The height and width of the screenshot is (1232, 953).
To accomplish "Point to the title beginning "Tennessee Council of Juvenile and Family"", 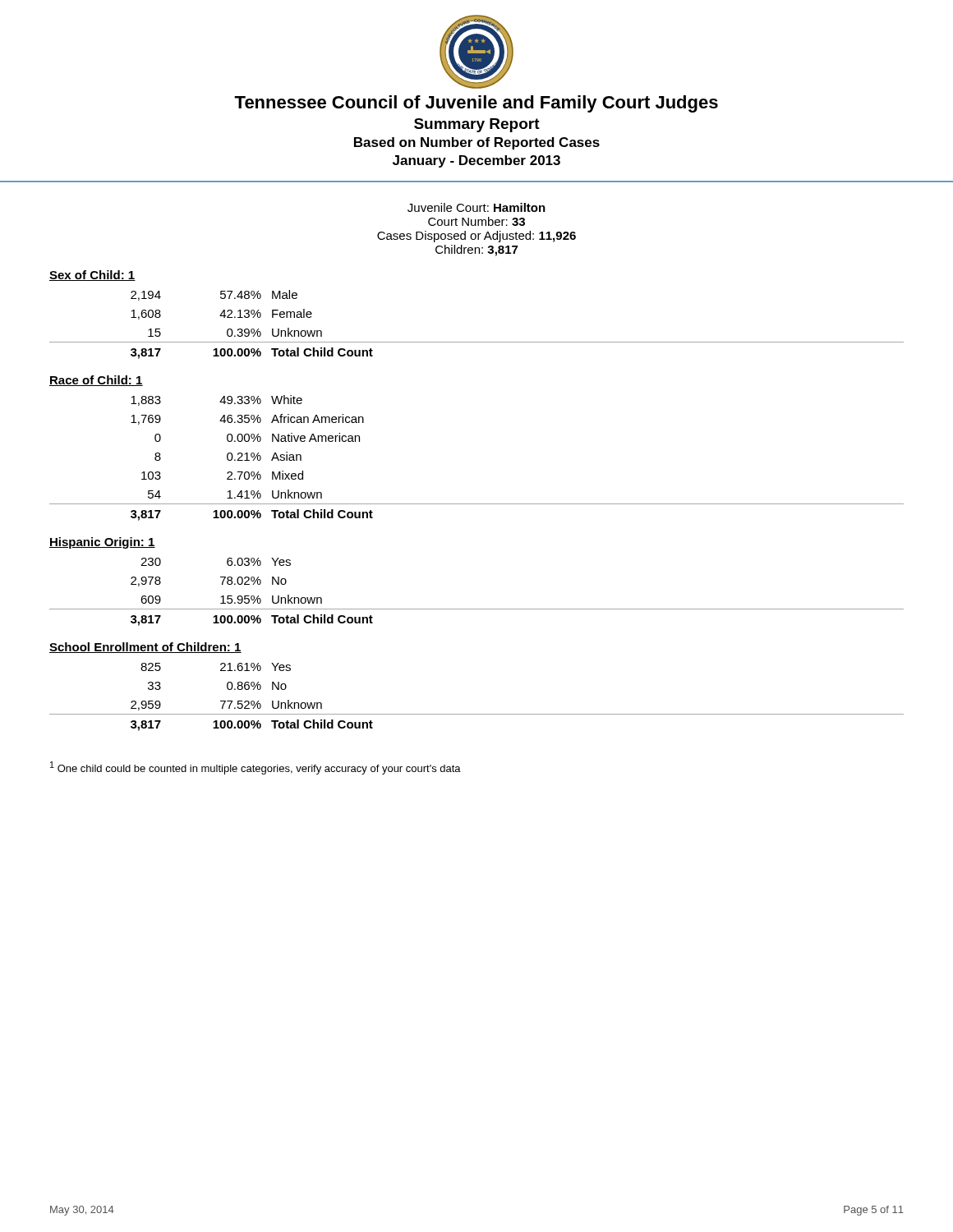I will 476,102.
